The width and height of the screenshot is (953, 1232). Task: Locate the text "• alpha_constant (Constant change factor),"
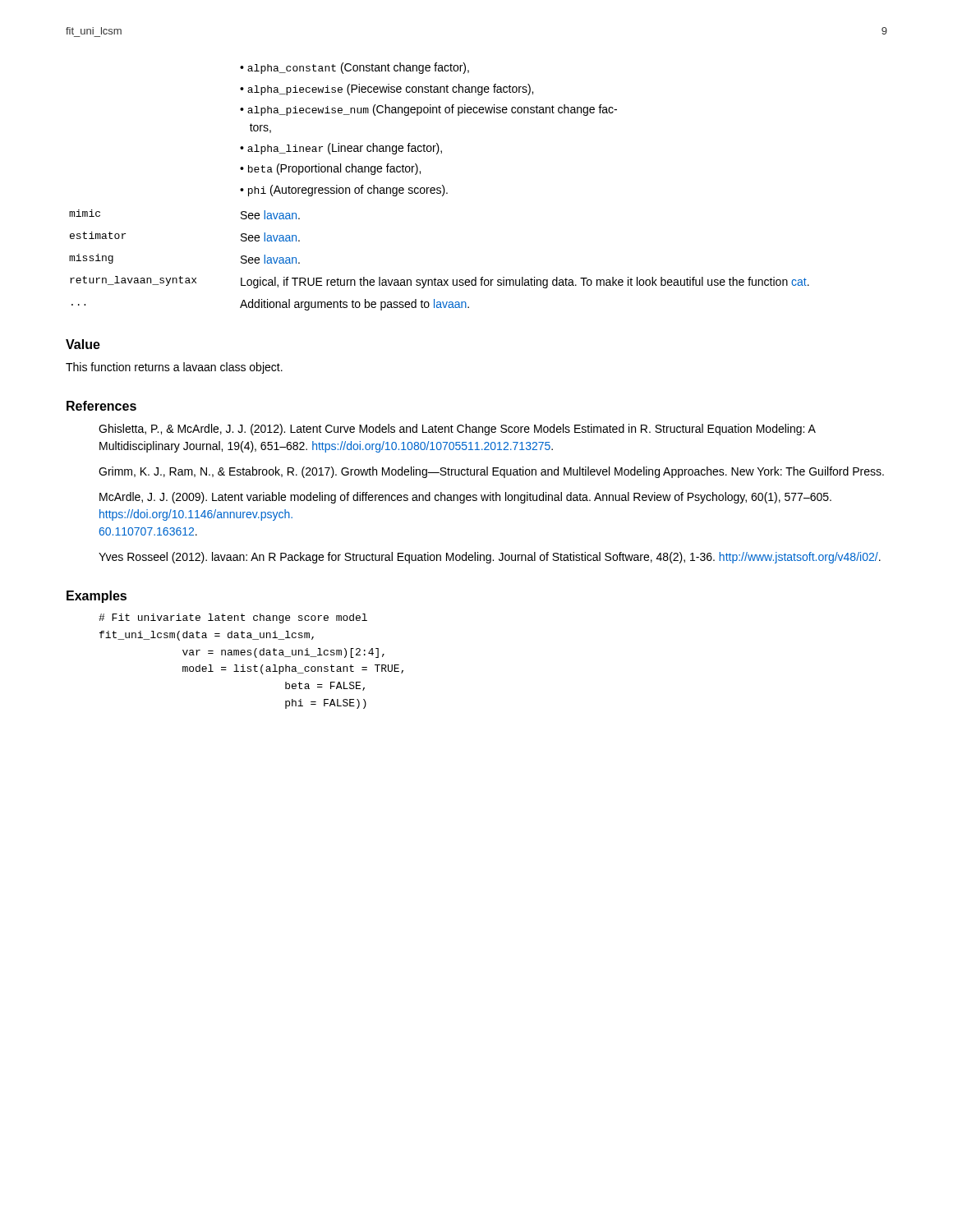(x=355, y=68)
